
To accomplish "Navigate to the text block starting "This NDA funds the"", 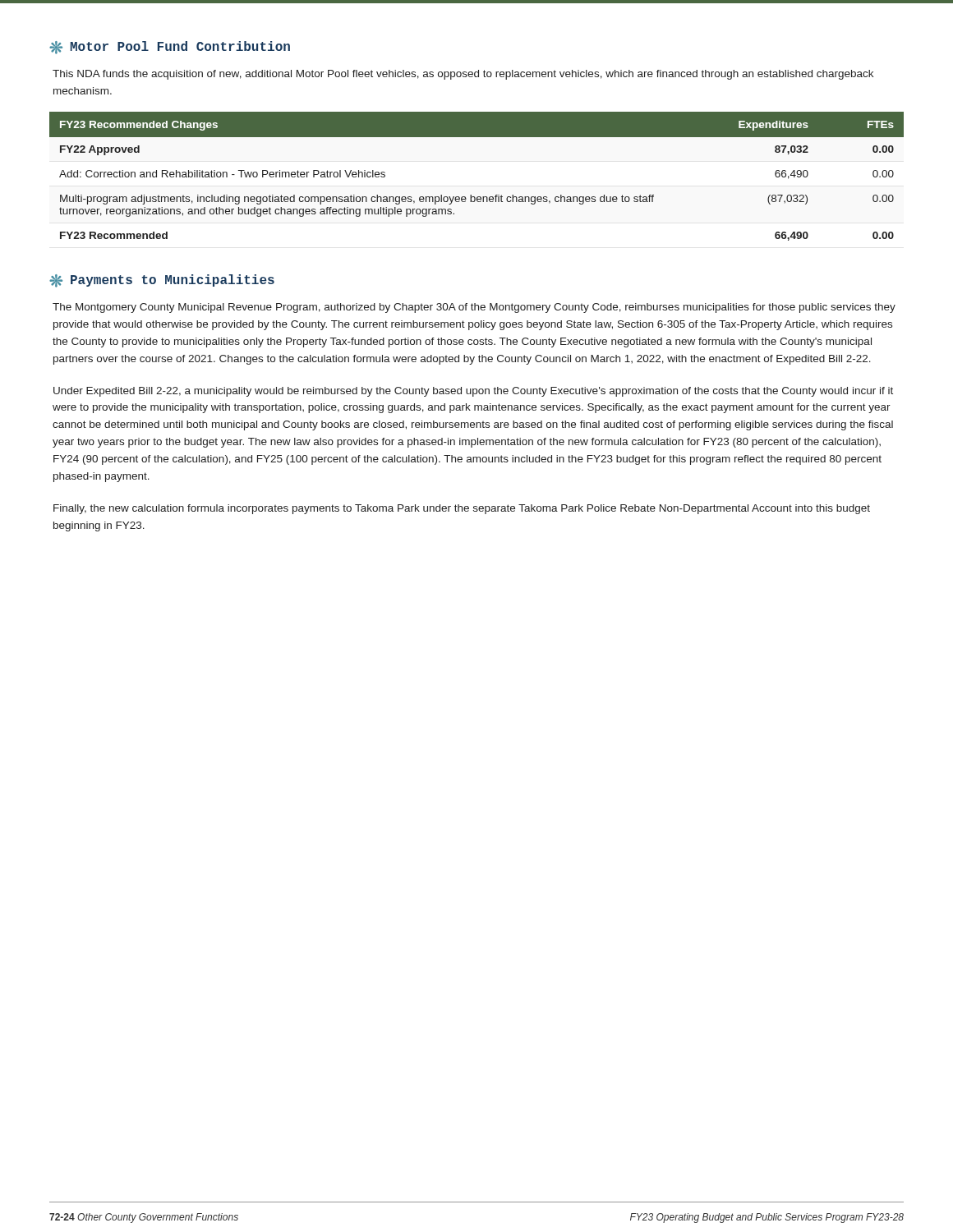I will click(463, 82).
